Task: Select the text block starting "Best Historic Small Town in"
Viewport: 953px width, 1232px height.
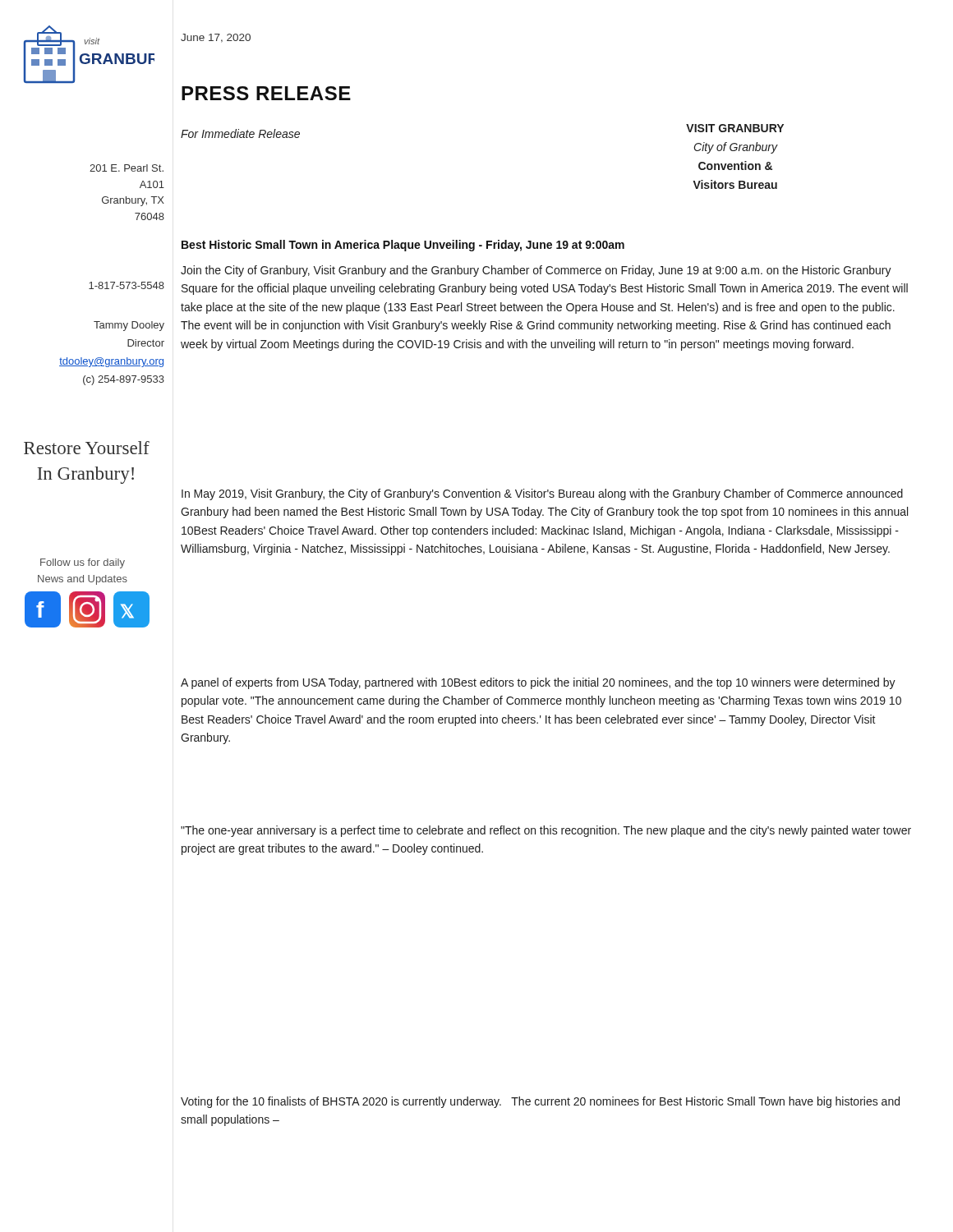Action: (403, 245)
